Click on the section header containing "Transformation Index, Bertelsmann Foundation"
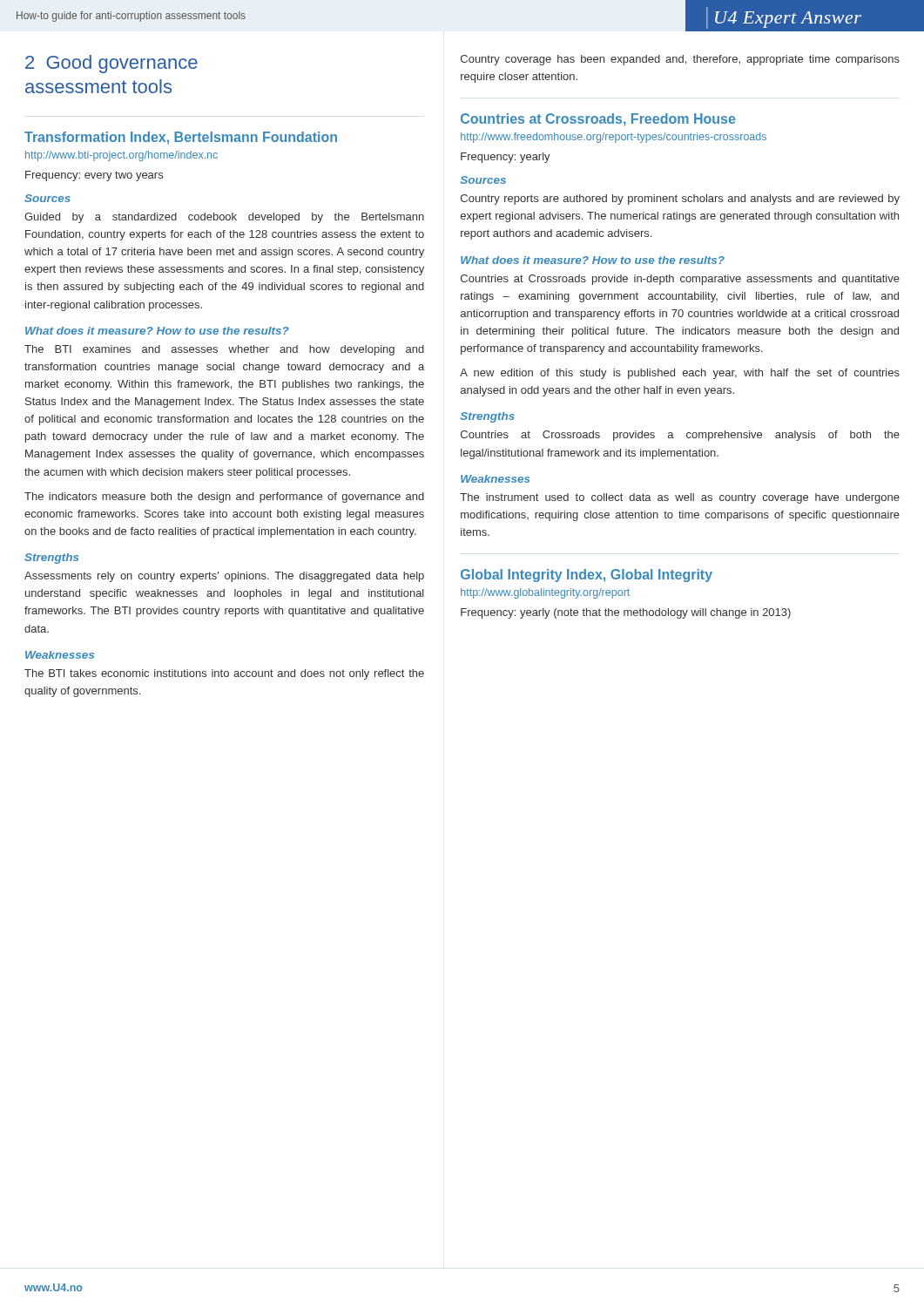 pyautogui.click(x=181, y=137)
